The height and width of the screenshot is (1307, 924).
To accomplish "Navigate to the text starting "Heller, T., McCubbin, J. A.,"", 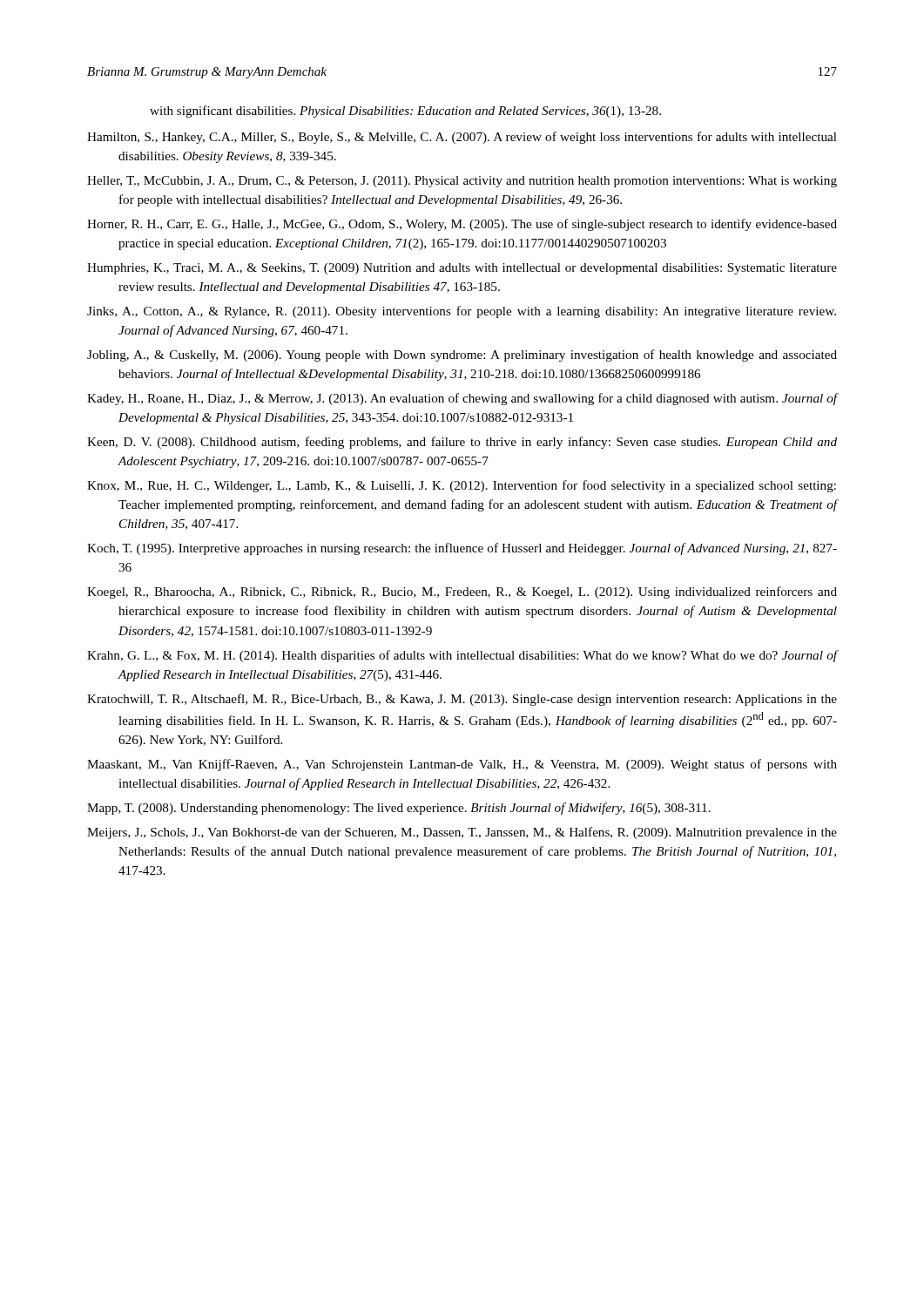I will 462,189.
